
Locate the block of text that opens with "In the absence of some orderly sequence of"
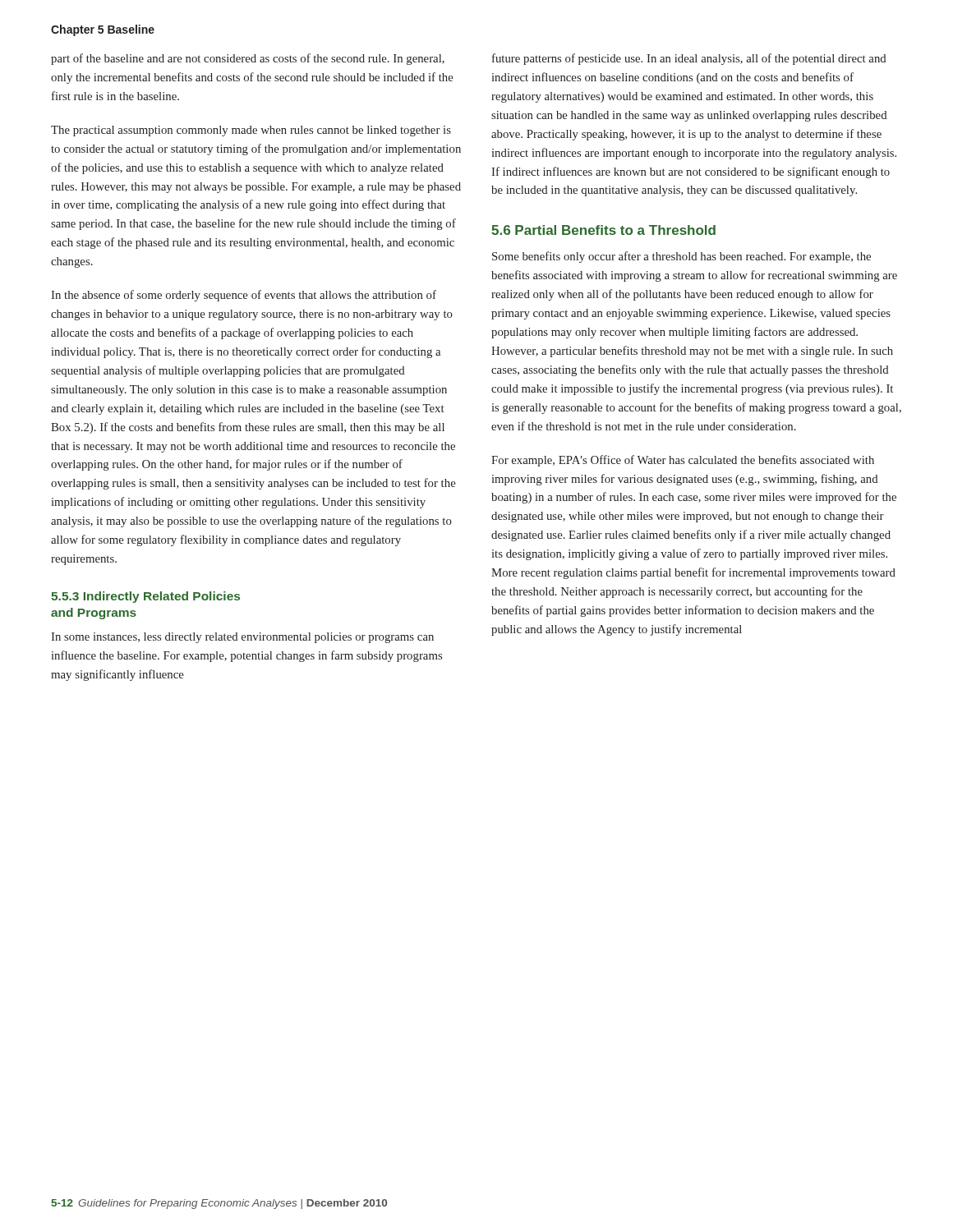(253, 427)
